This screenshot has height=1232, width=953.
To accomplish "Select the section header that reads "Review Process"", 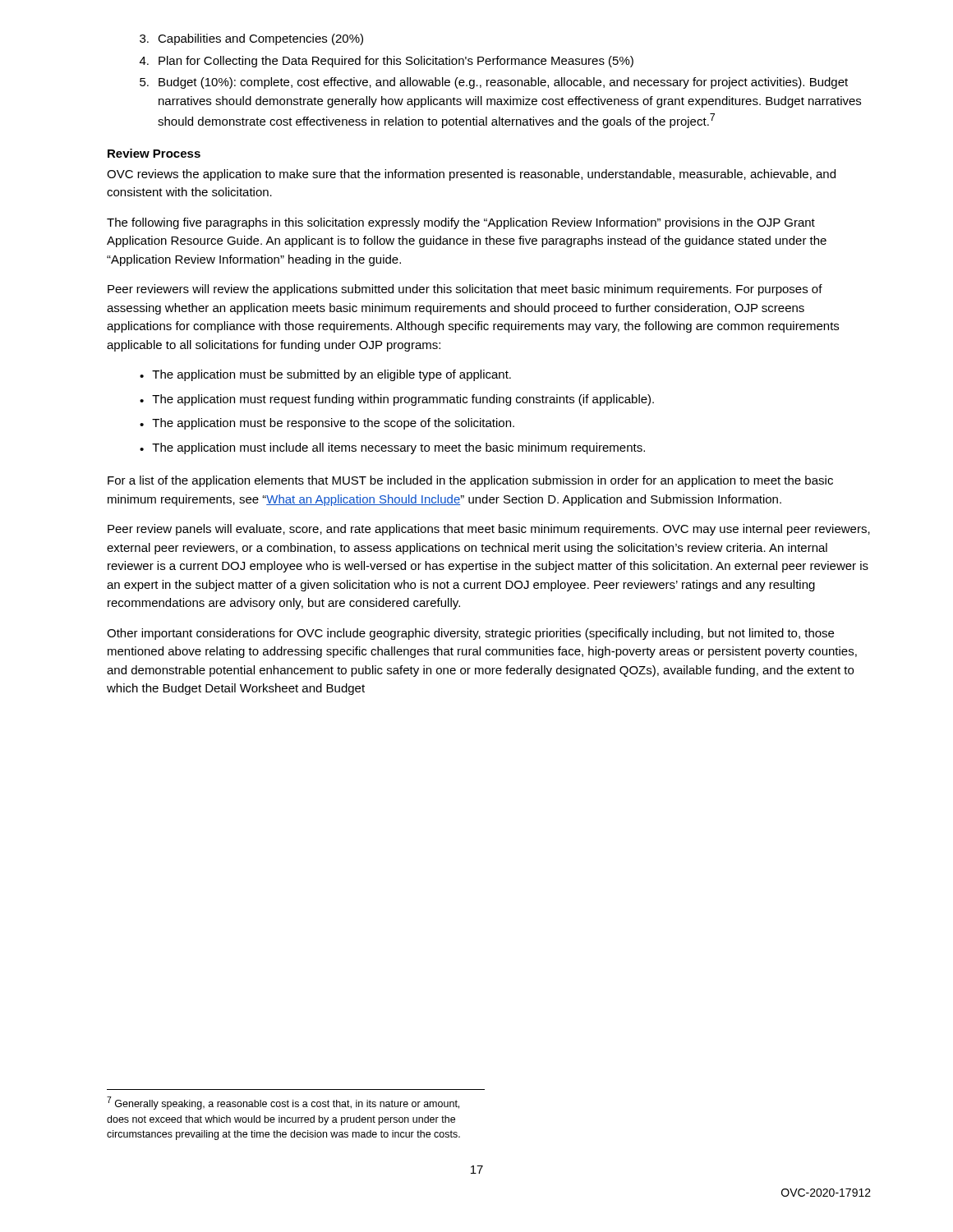I will (154, 153).
